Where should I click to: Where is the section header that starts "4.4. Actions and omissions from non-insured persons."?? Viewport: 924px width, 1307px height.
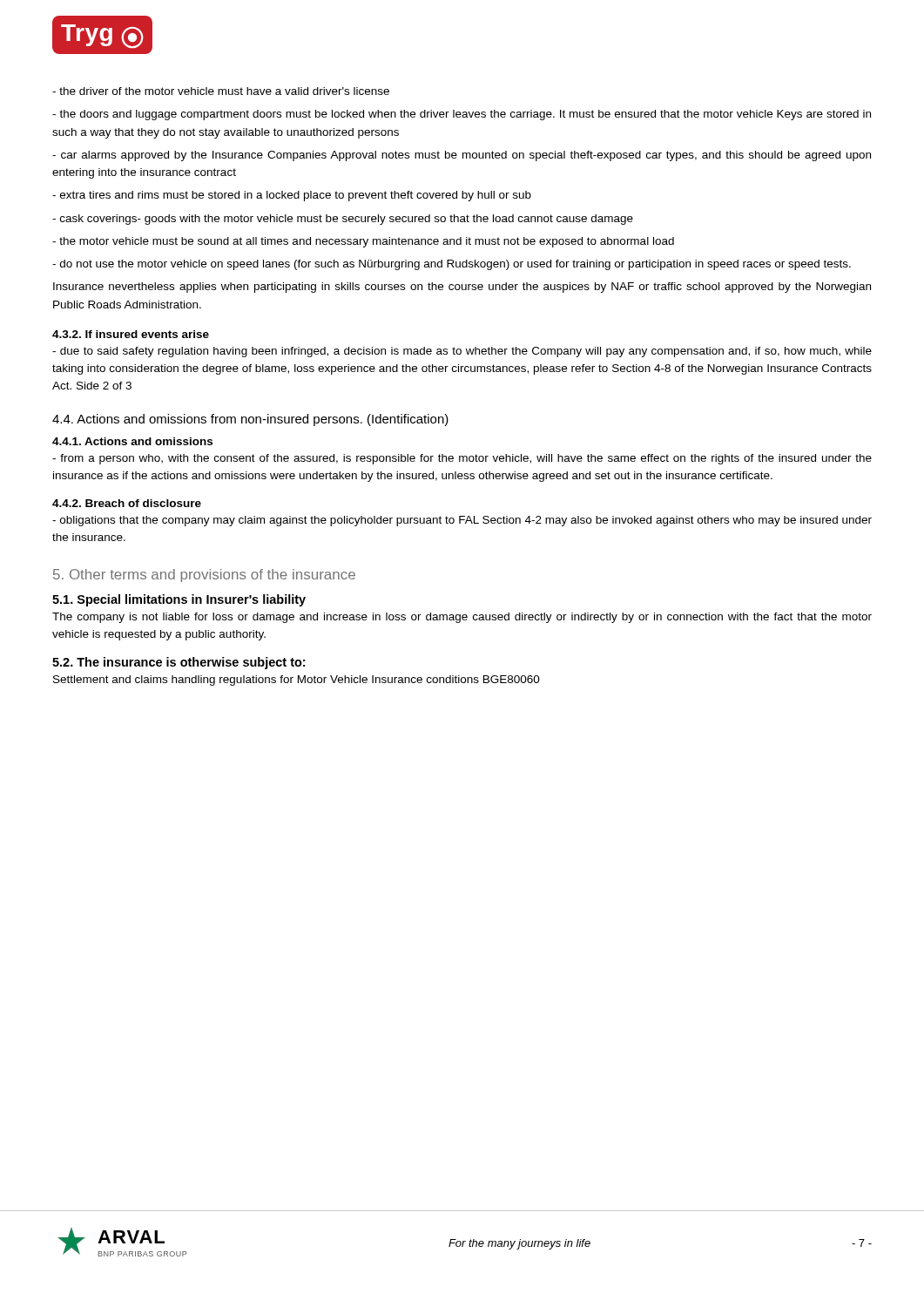250,418
